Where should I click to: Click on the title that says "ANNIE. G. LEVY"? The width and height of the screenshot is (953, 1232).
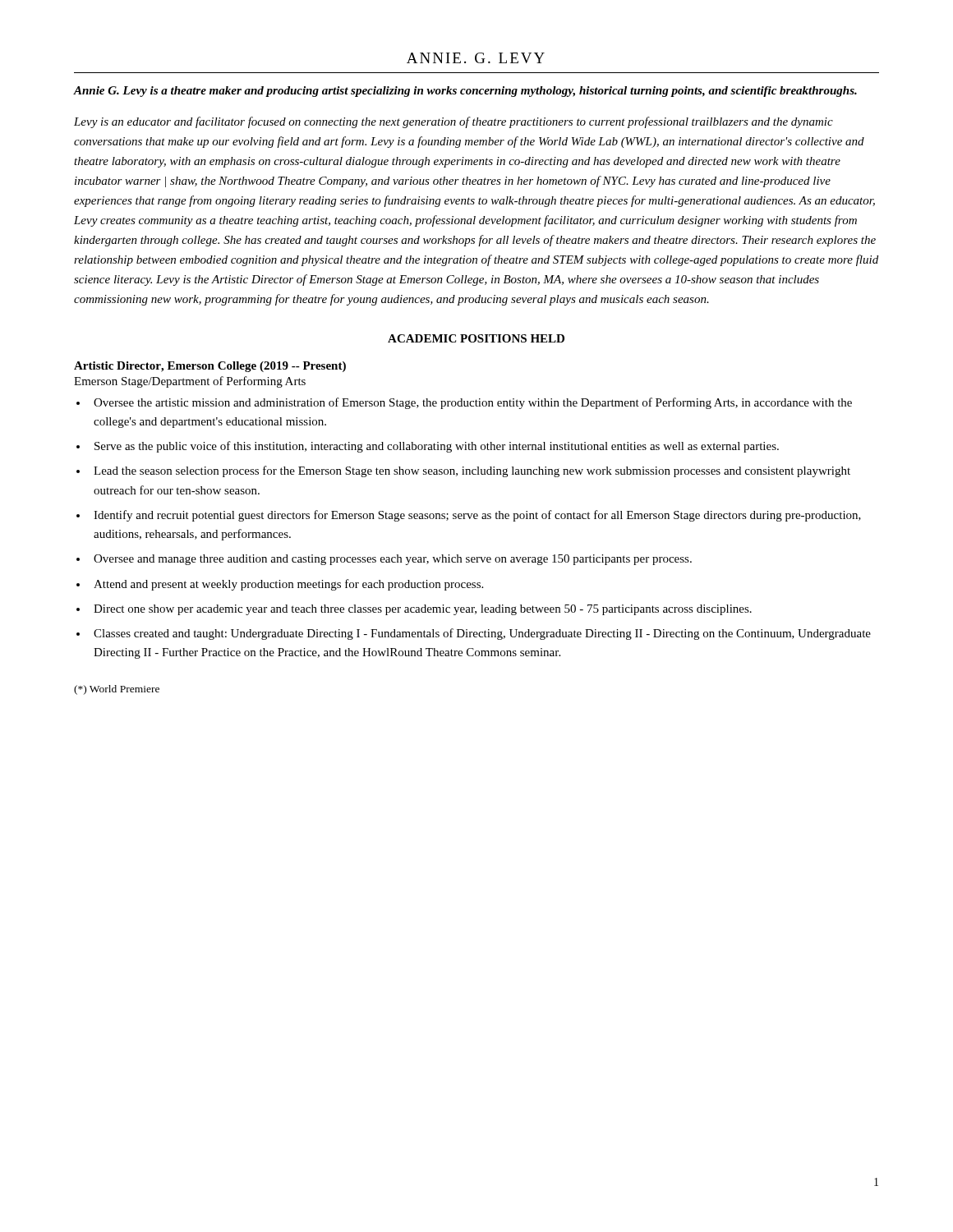476,61
